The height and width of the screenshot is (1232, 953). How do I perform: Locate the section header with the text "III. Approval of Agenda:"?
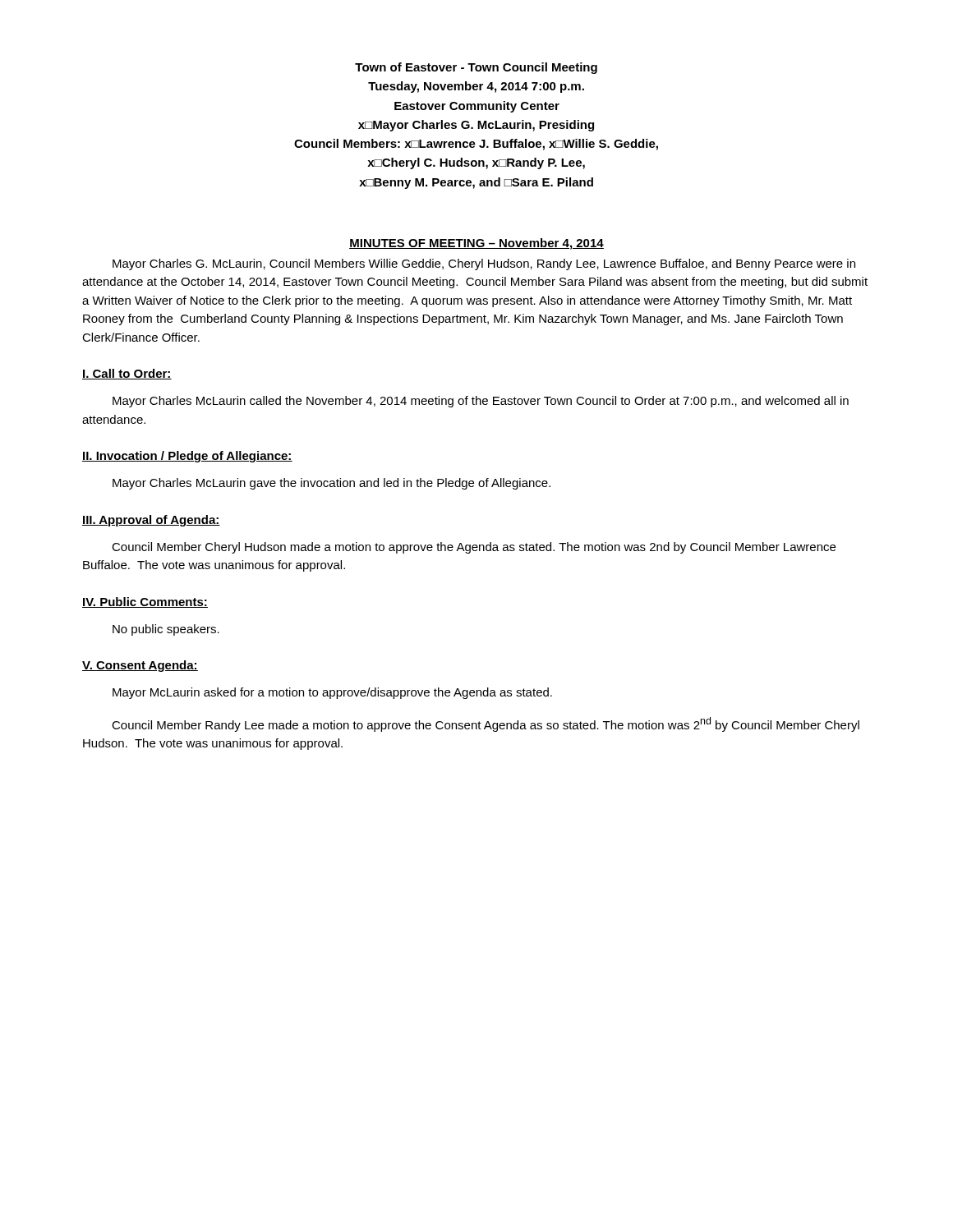coord(151,519)
